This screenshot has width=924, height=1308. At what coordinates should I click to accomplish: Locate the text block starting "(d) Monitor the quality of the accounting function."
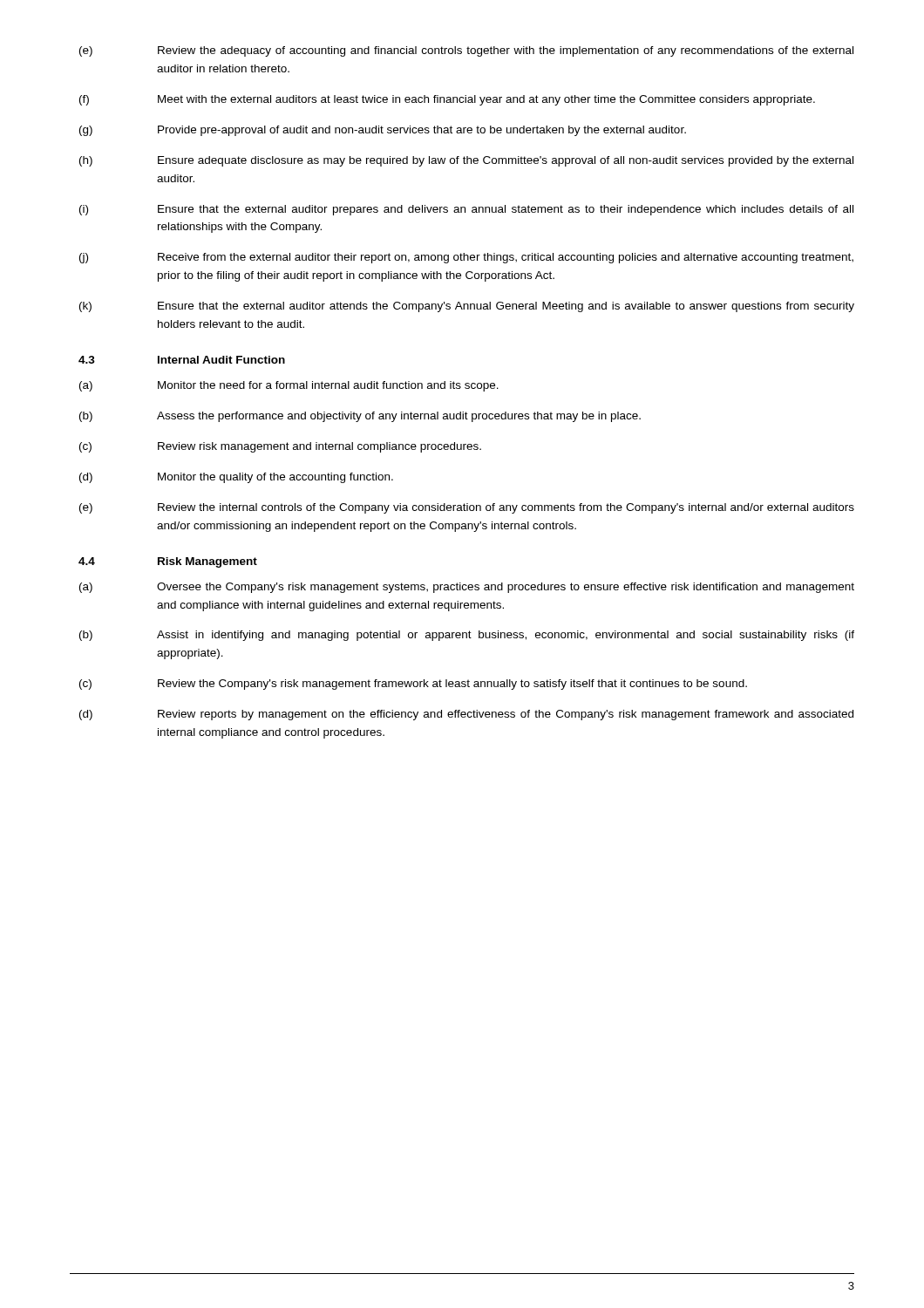236,478
